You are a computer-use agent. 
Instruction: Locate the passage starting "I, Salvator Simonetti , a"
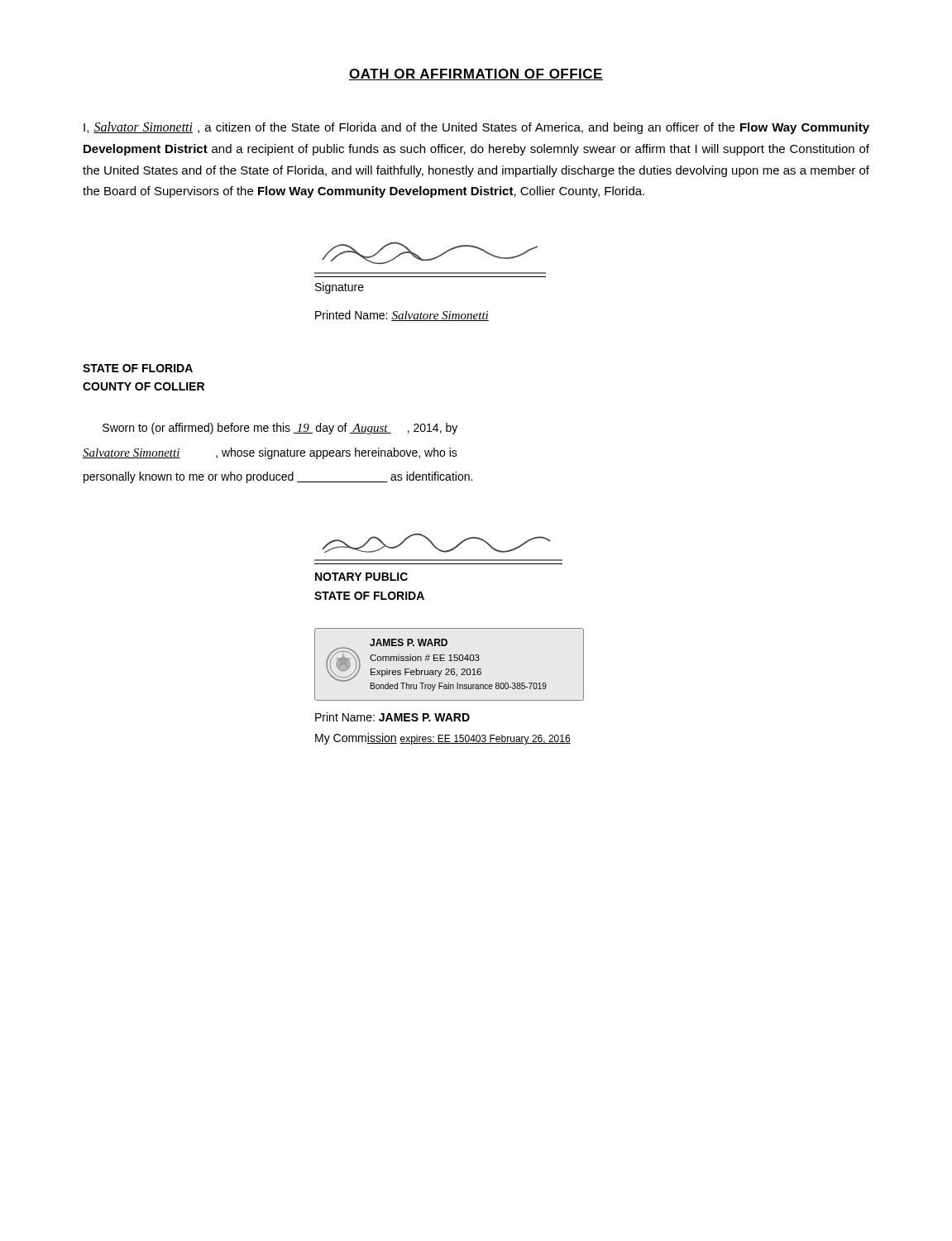tap(476, 159)
